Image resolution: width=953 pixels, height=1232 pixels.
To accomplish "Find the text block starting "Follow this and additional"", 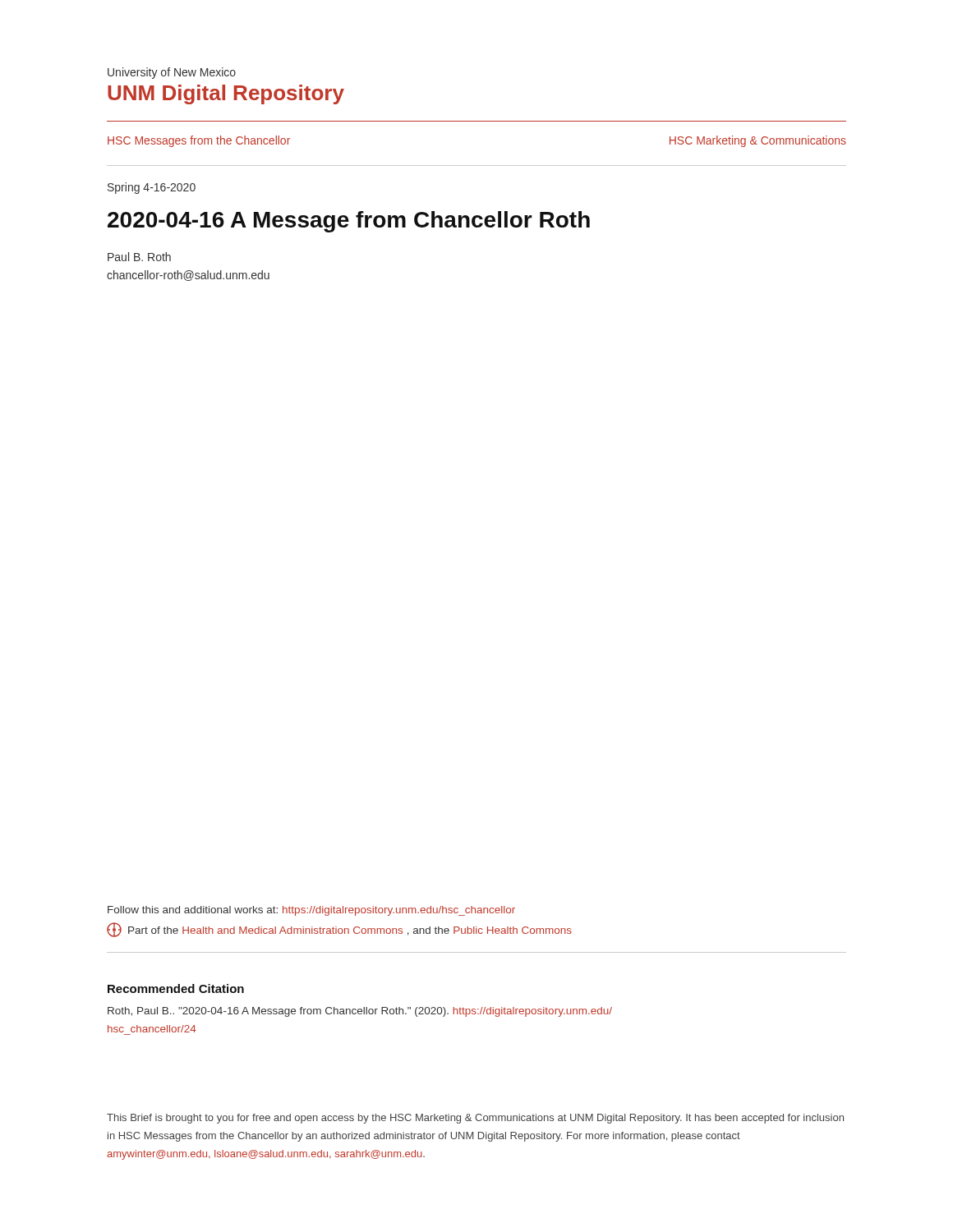I will (x=311, y=910).
